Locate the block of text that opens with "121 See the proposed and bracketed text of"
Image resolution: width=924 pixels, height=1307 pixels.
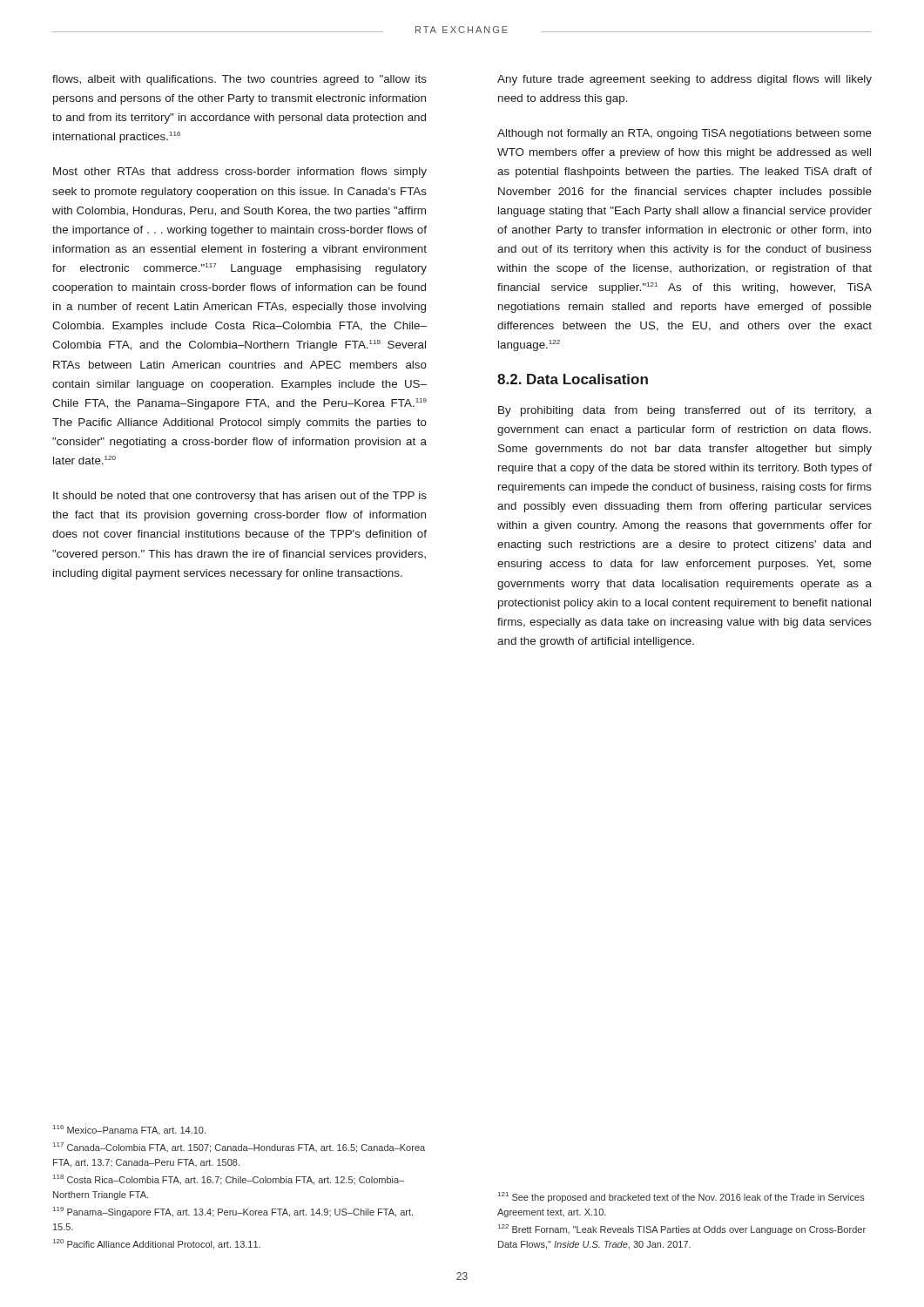(681, 1204)
